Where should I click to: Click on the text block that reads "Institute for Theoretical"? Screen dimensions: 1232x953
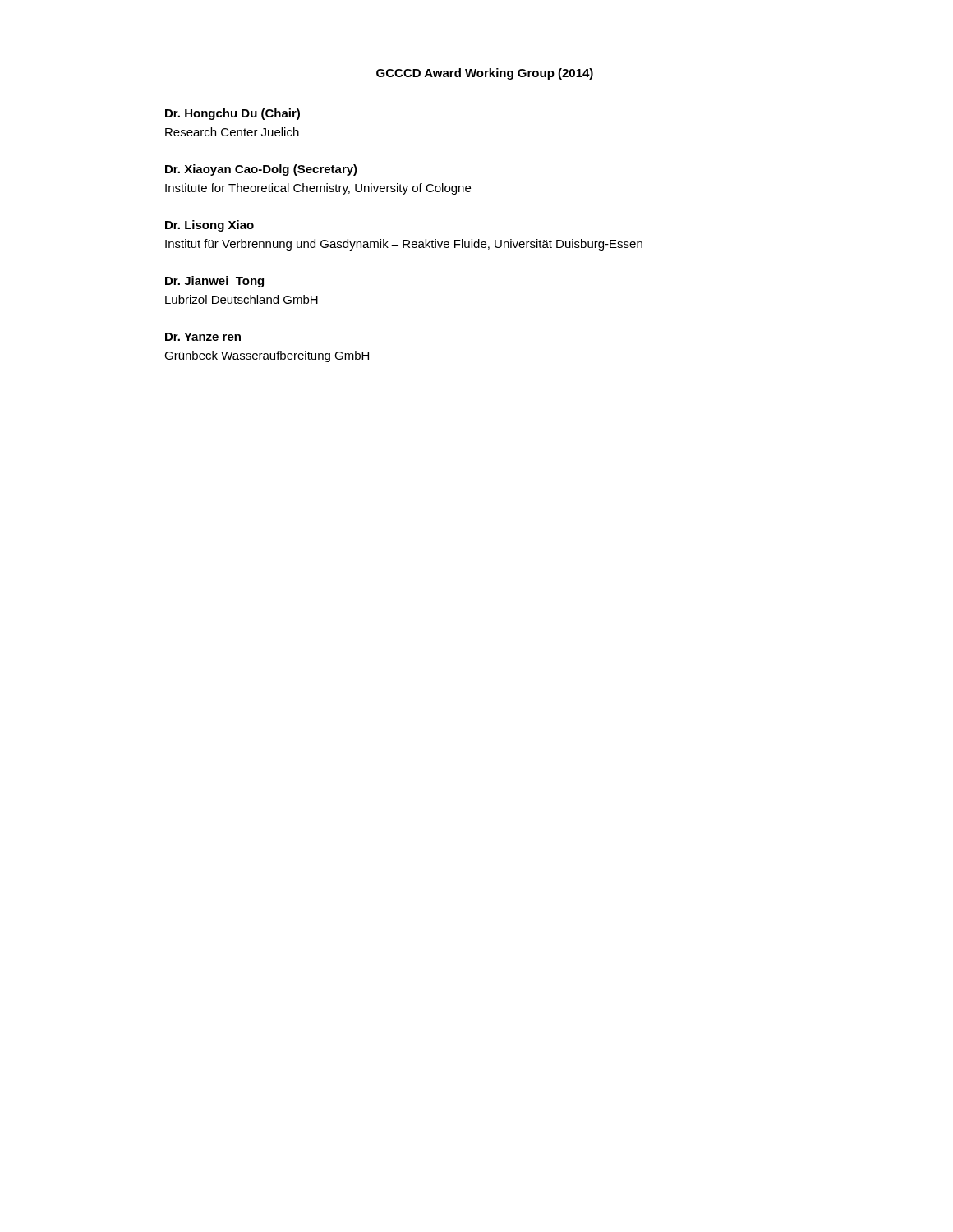pos(318,188)
